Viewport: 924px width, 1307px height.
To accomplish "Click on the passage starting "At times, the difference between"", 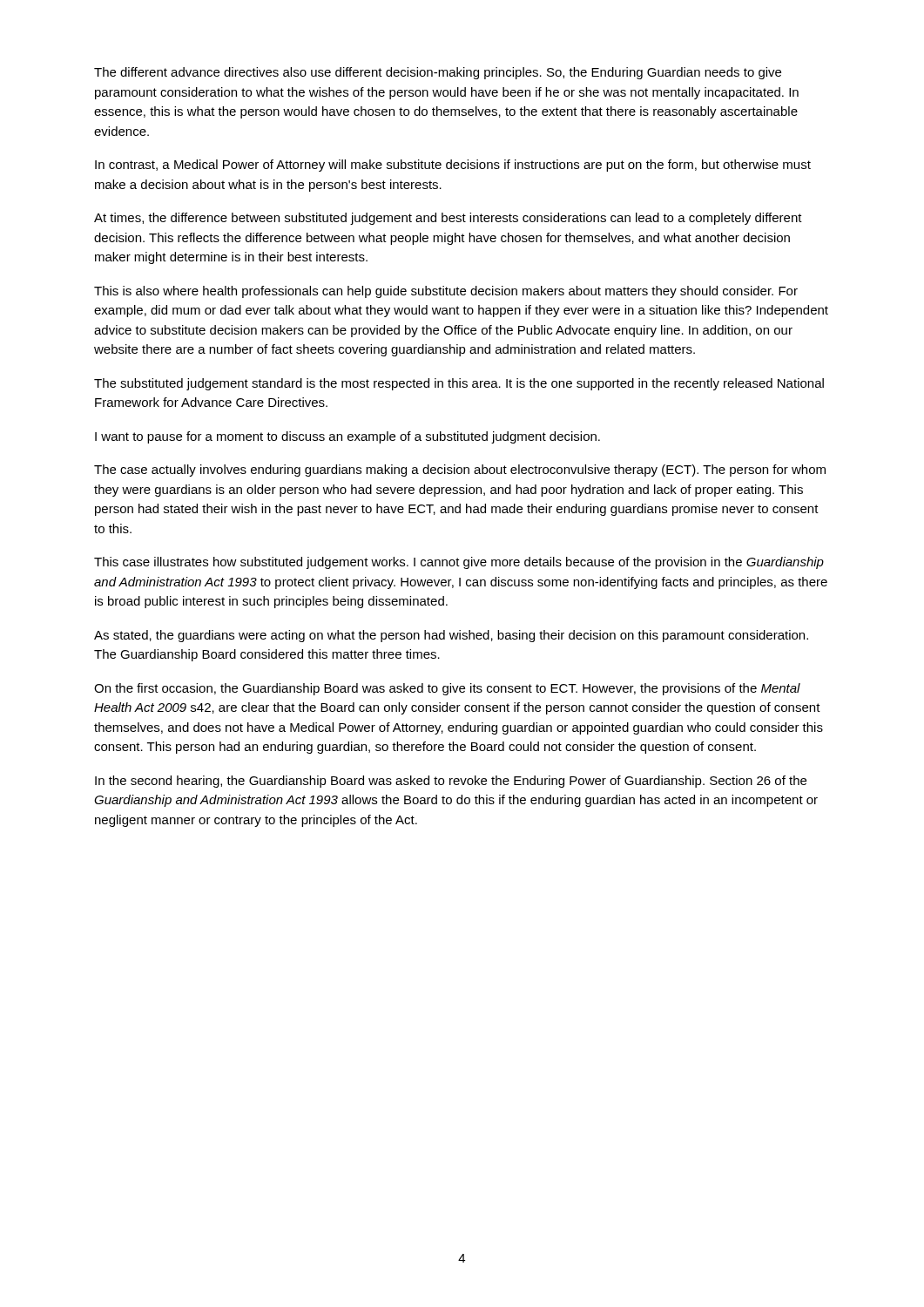I will tap(448, 237).
